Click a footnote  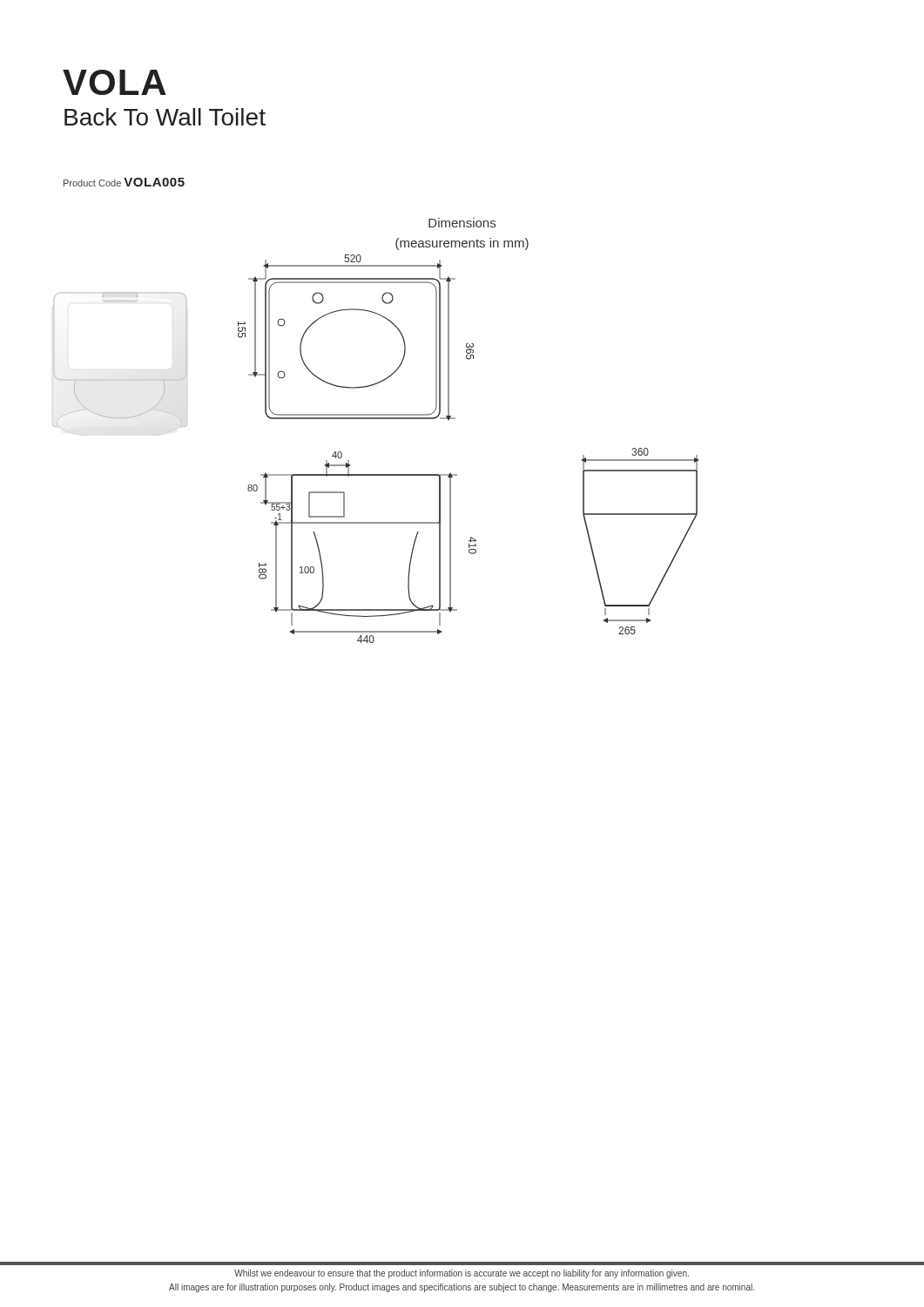[x=462, y=1280]
